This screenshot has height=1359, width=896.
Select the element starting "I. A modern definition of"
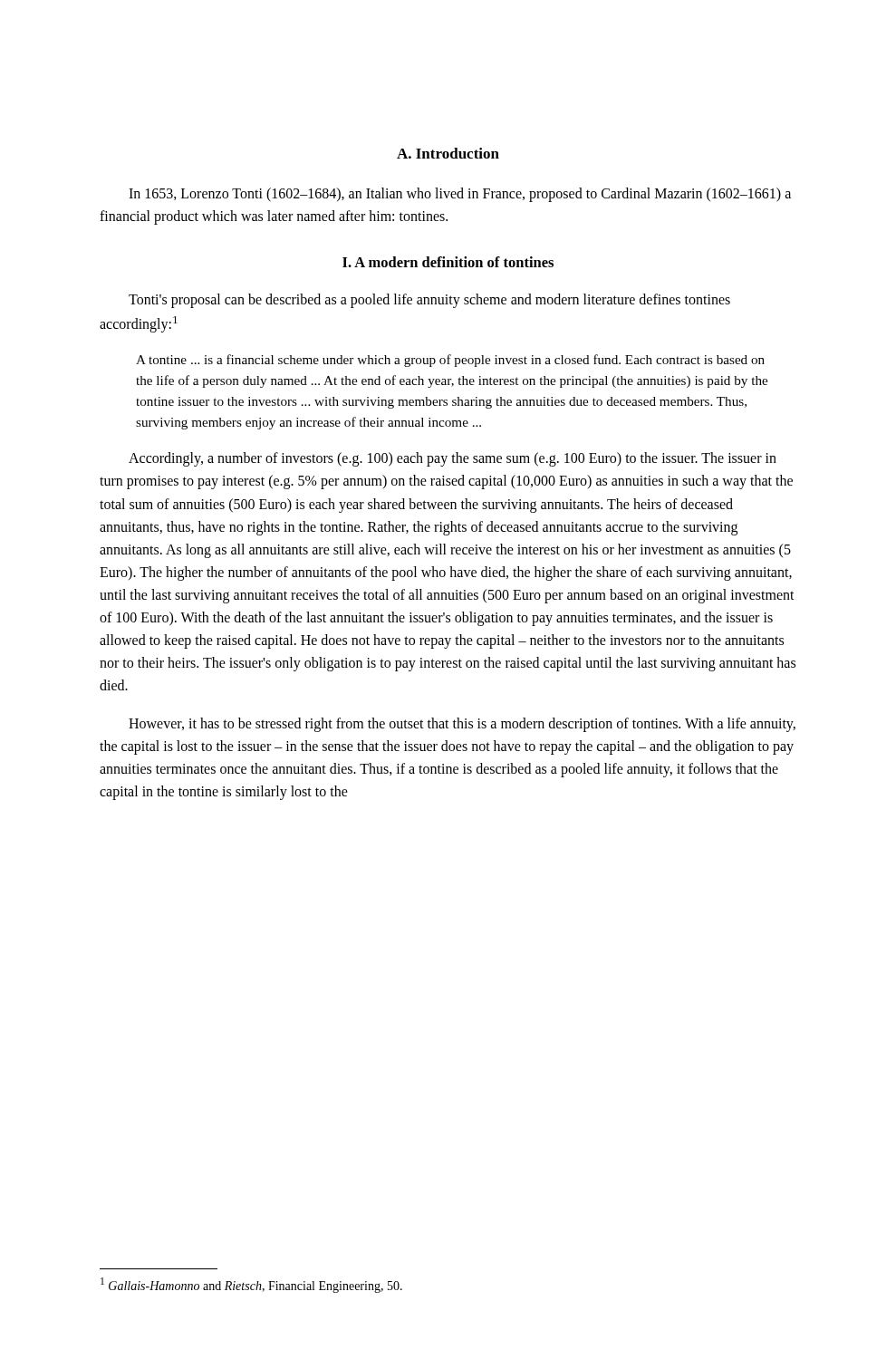coord(448,262)
